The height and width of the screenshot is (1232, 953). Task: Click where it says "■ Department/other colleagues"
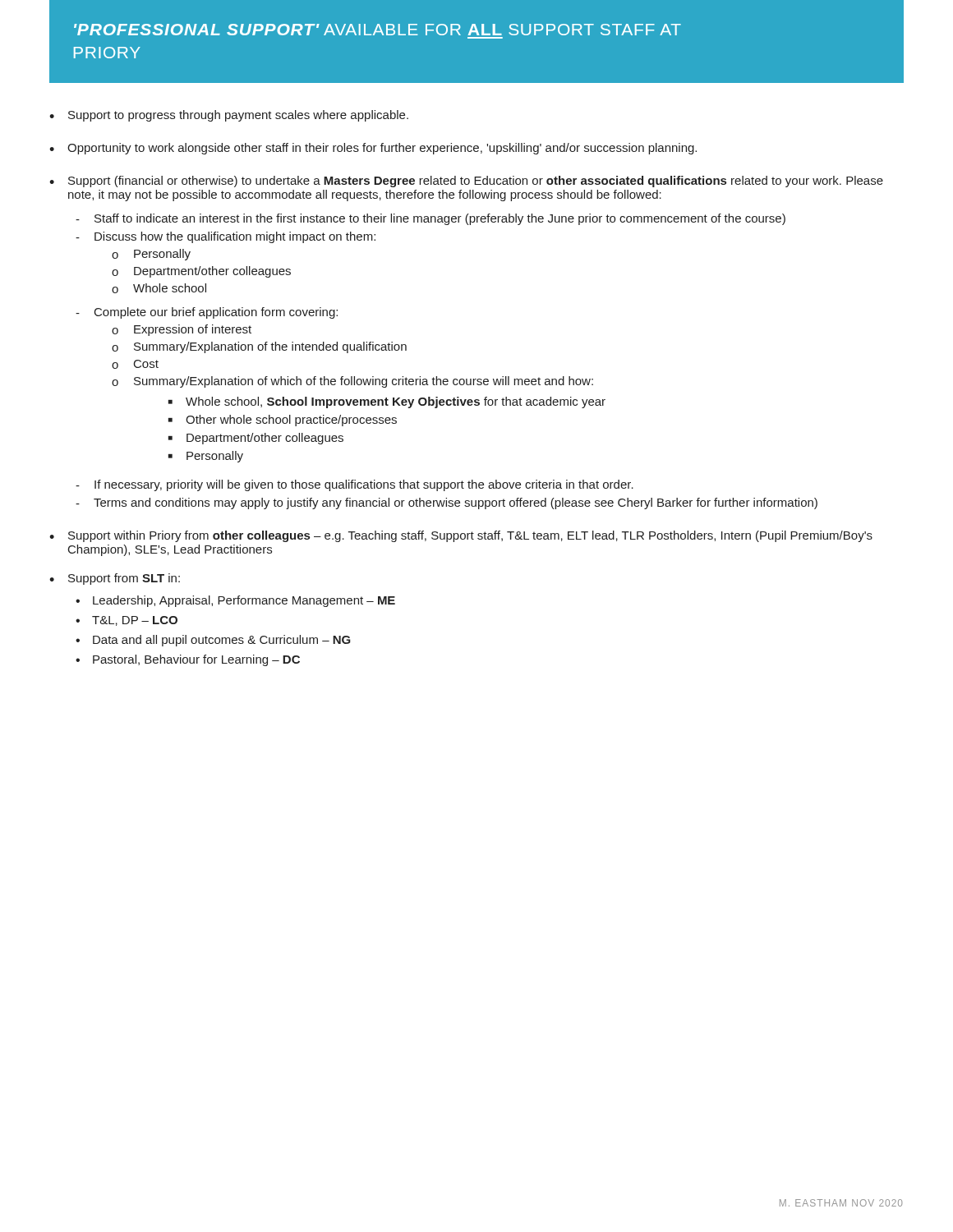(x=256, y=439)
